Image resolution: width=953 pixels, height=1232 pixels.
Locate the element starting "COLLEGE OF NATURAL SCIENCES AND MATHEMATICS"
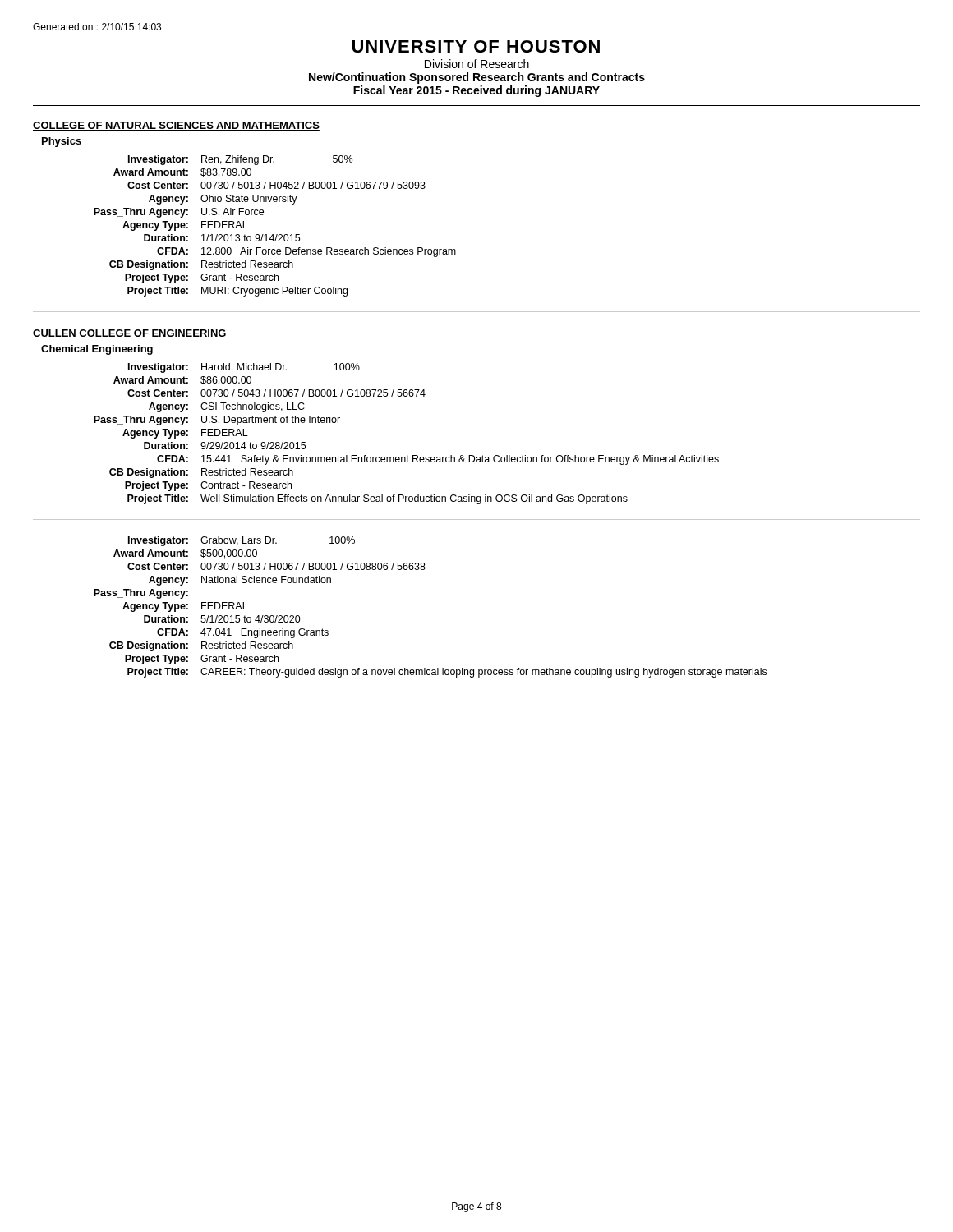point(176,125)
